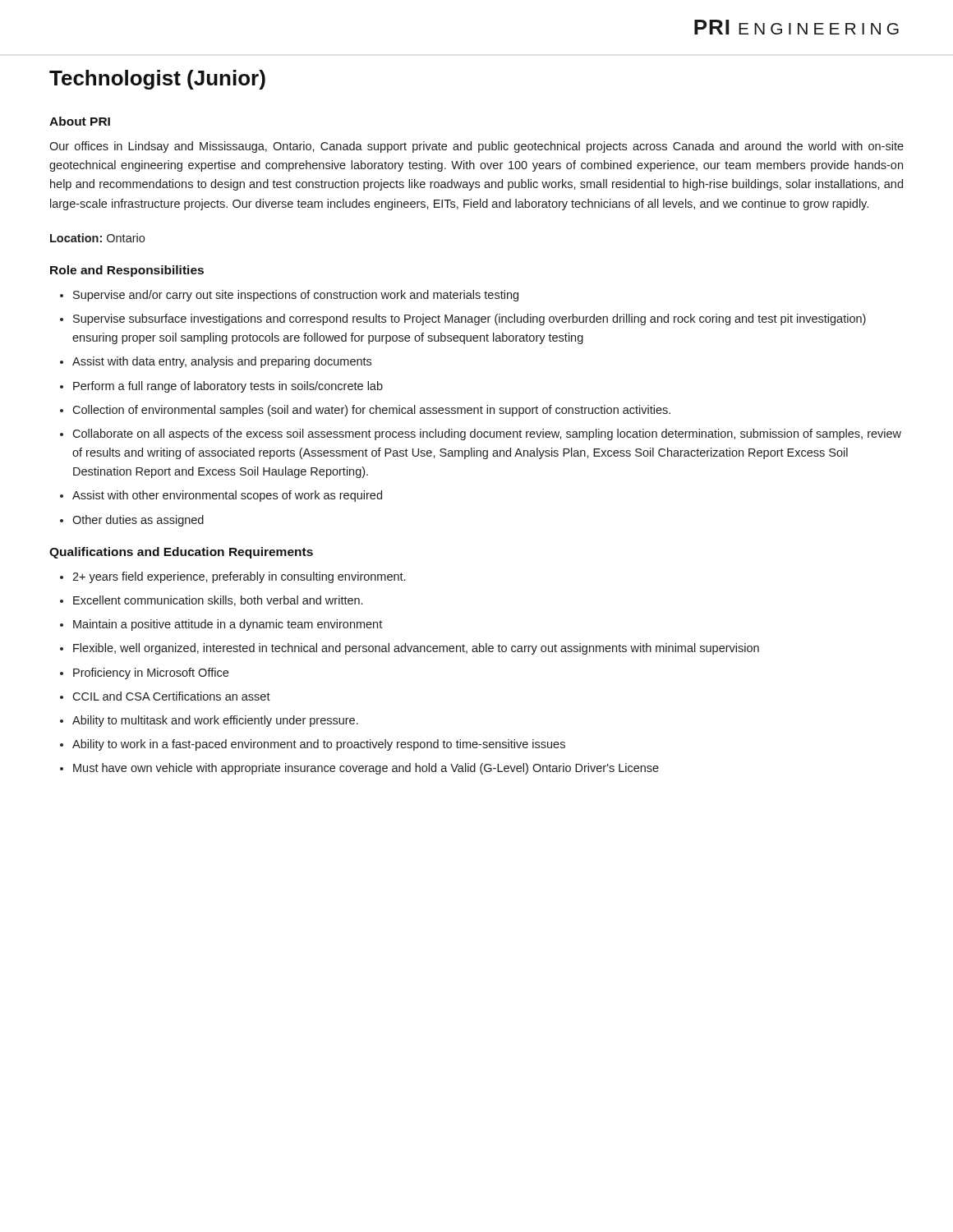Screen dimensions: 1232x953
Task: Select the text starting "Must have own vehicle with appropriate insurance"
Action: [x=366, y=768]
